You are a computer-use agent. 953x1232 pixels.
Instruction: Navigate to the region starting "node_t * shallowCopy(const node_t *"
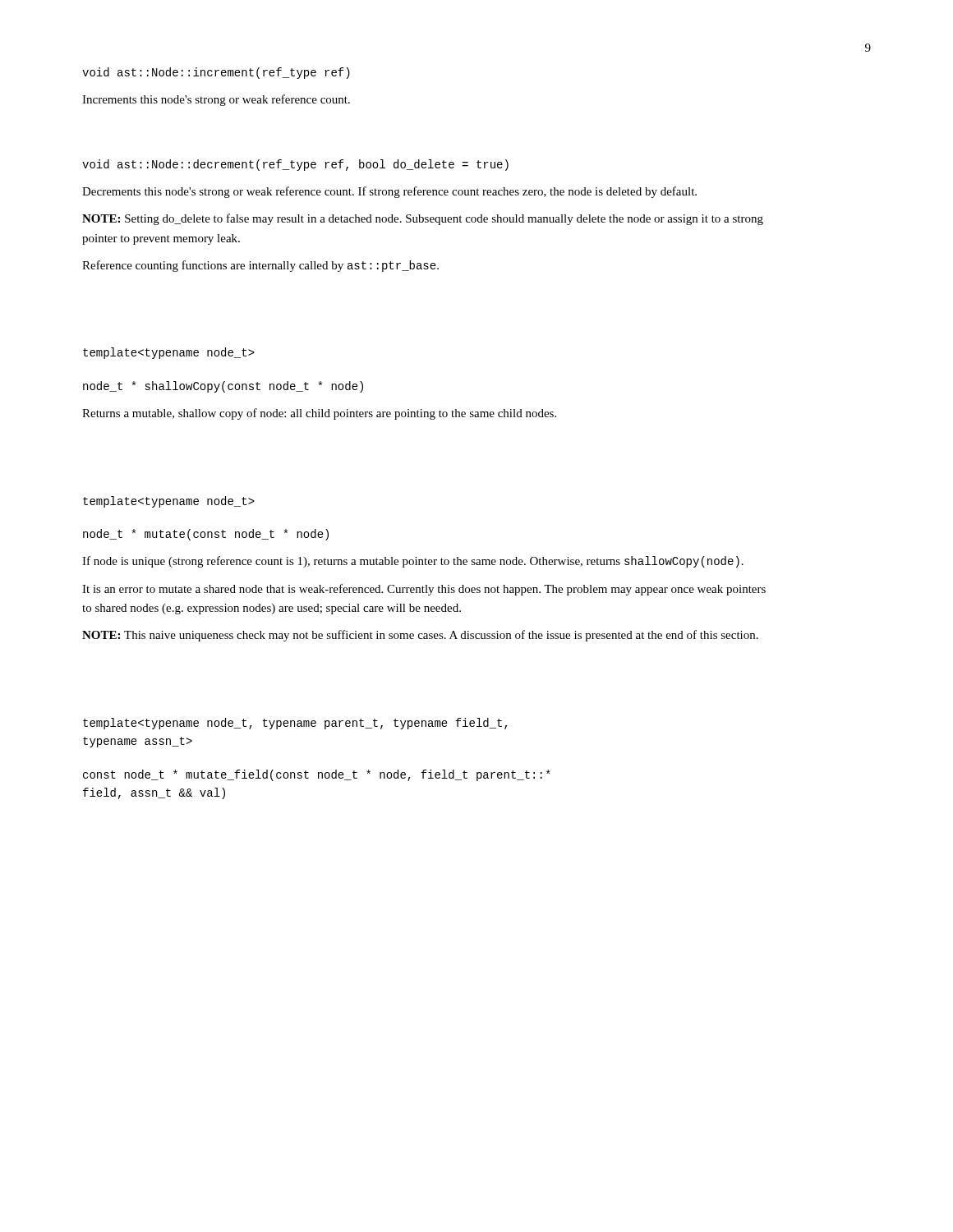click(223, 387)
